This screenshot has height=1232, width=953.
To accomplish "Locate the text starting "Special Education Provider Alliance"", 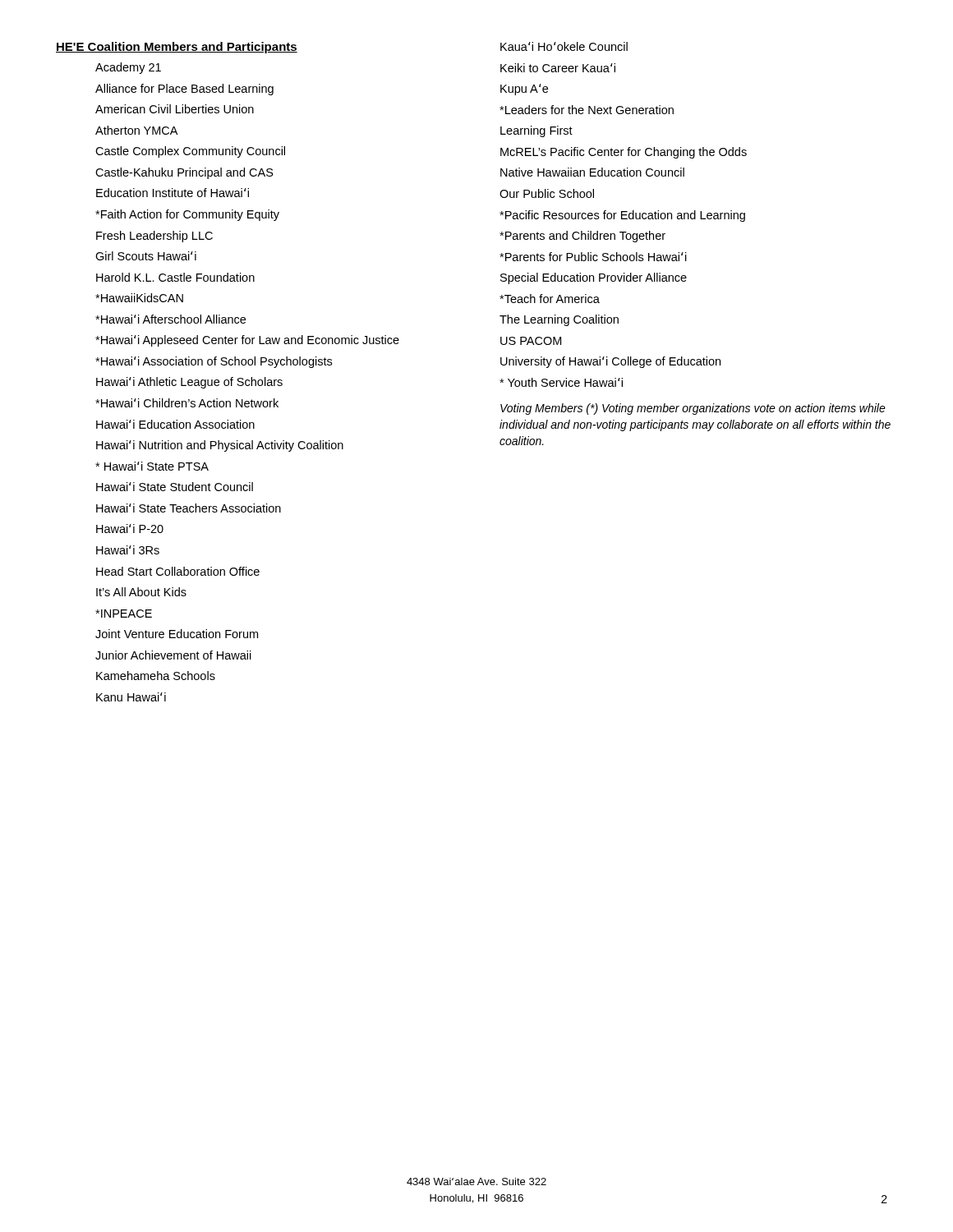I will (593, 278).
